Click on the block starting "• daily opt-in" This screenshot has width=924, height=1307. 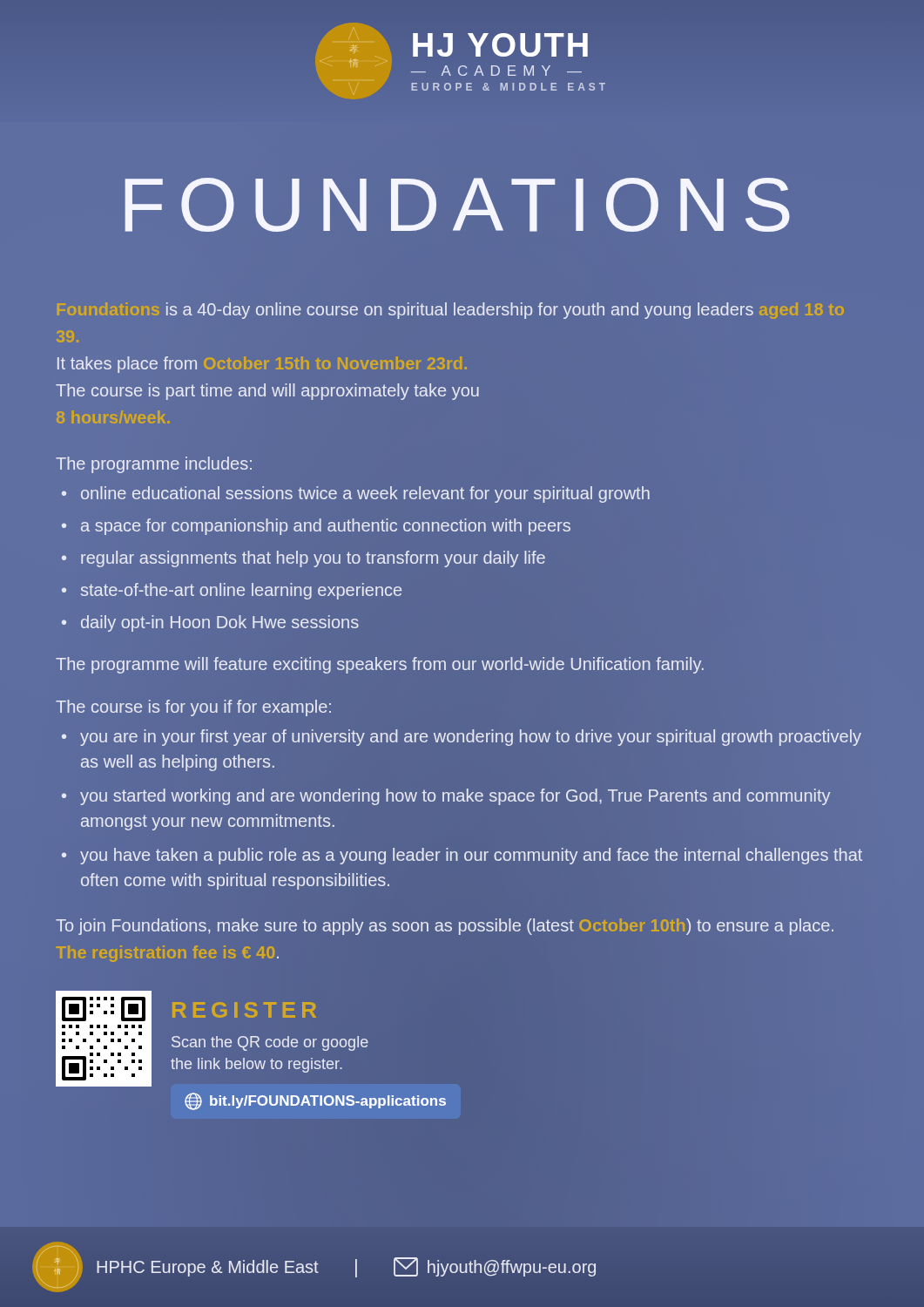210,623
